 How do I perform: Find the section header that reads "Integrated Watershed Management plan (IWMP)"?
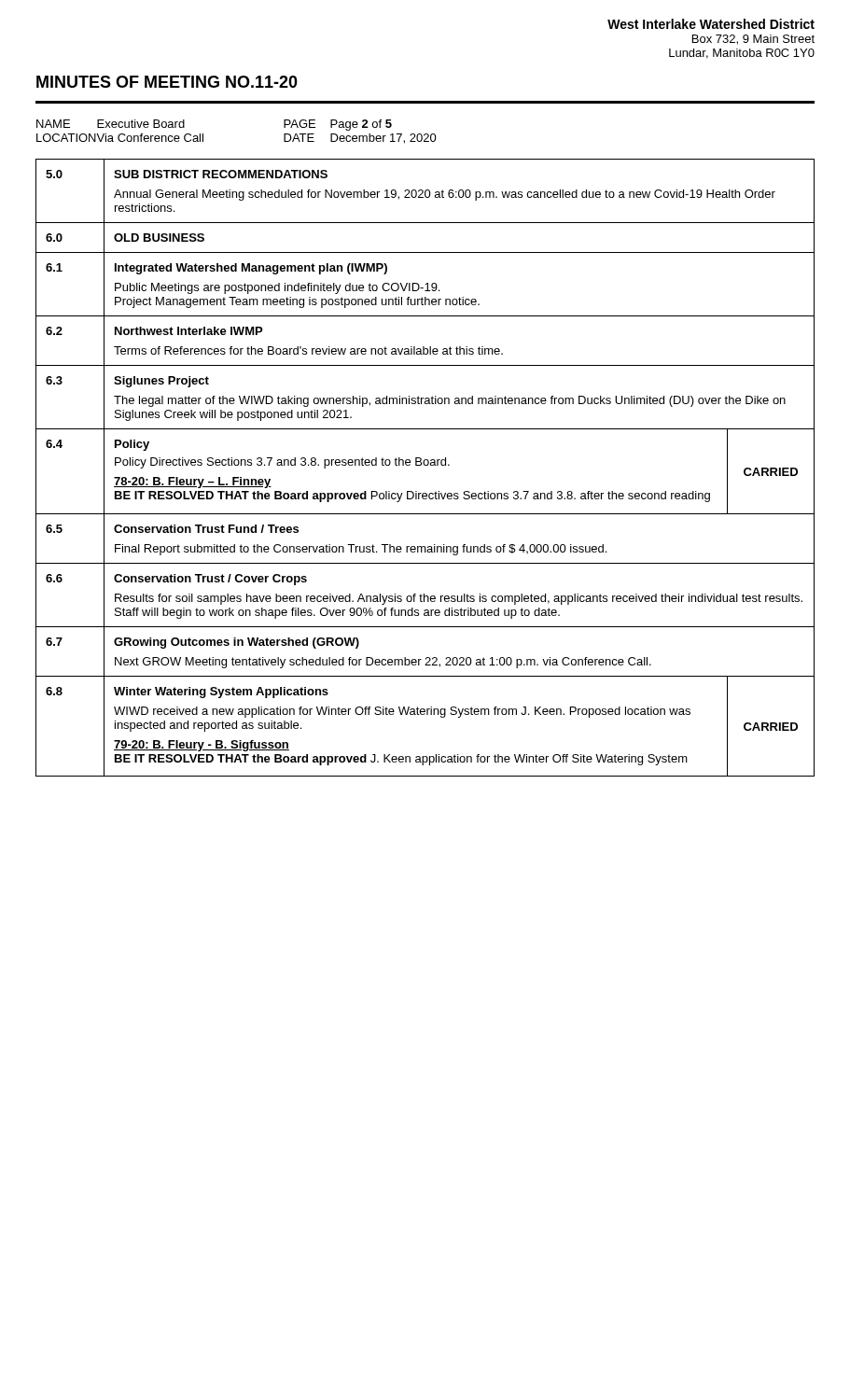251,267
